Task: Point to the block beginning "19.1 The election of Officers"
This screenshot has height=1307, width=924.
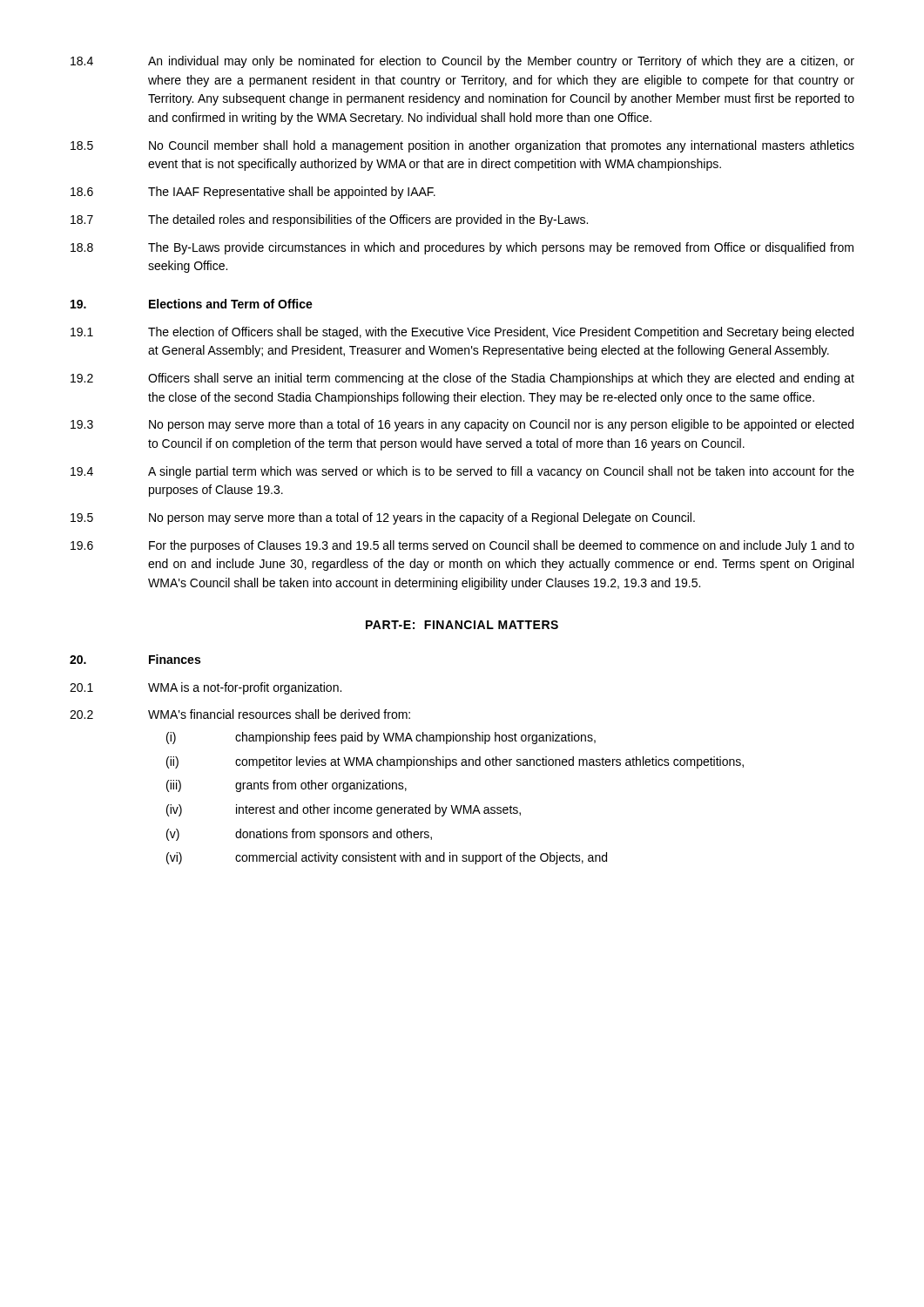Action: click(x=462, y=342)
